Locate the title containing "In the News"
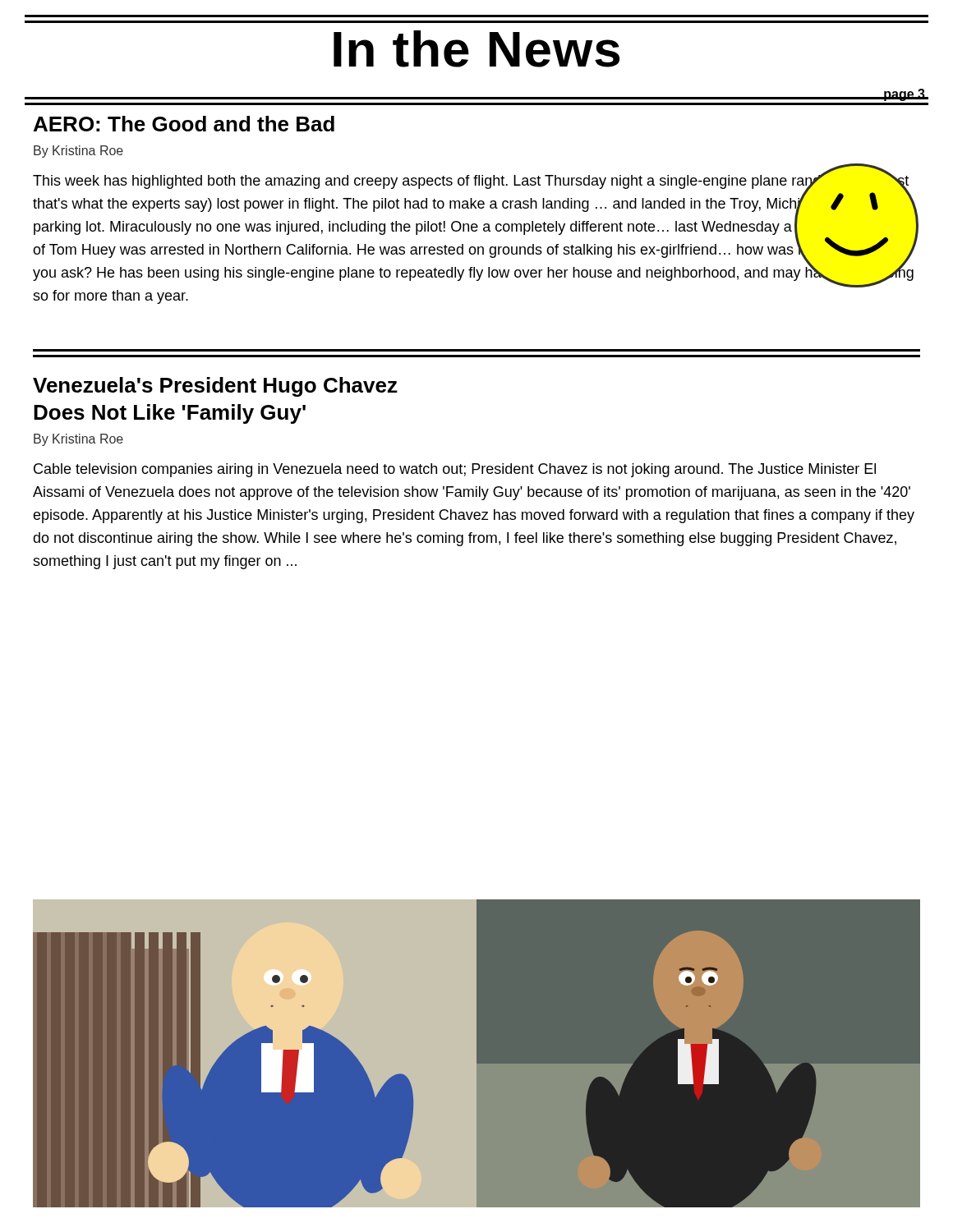This screenshot has width=953, height=1232. (476, 47)
